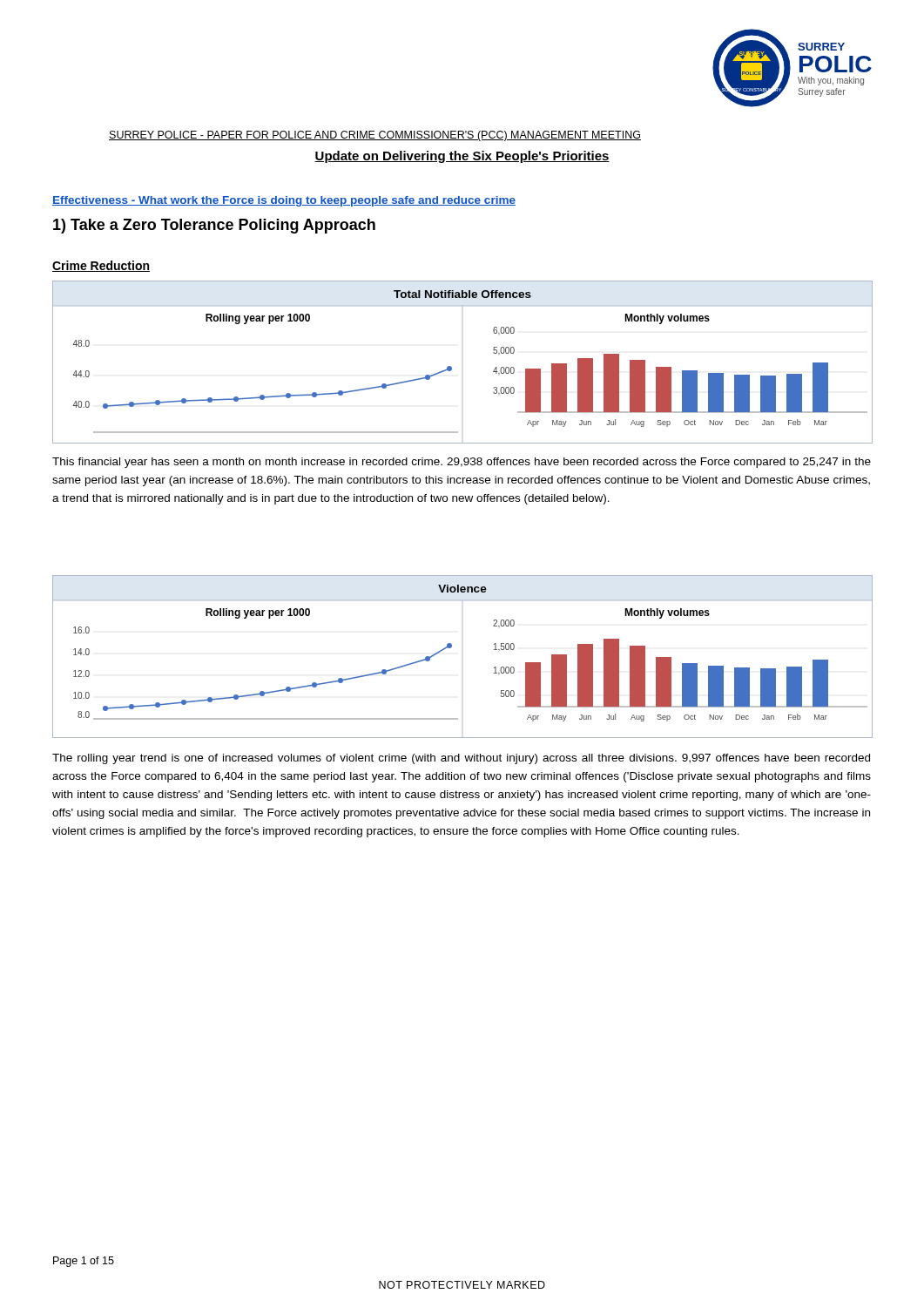Select the passage starting "Effectiveness - What work"

tap(284, 200)
